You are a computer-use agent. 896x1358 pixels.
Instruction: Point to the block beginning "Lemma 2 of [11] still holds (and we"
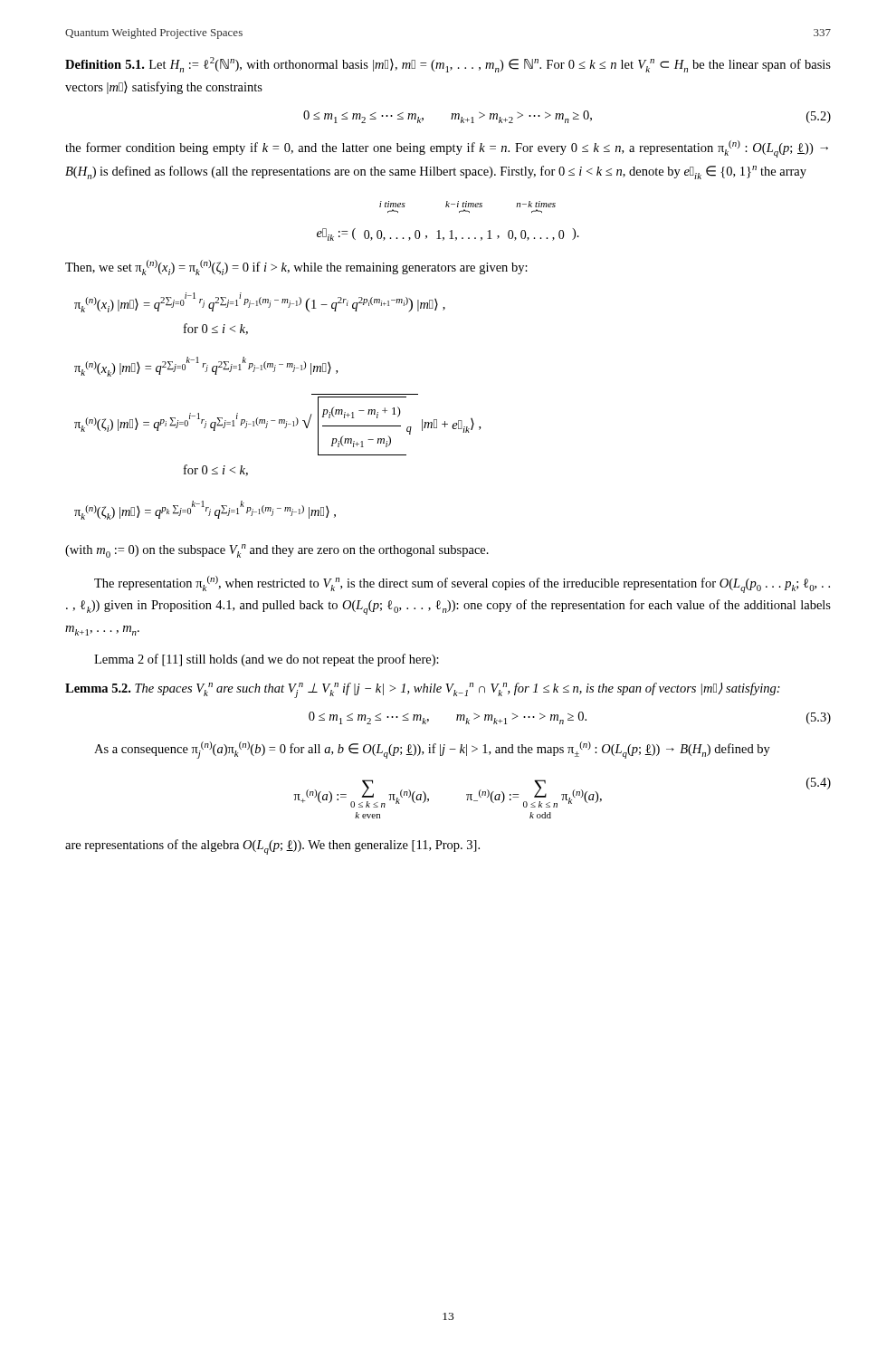[267, 659]
